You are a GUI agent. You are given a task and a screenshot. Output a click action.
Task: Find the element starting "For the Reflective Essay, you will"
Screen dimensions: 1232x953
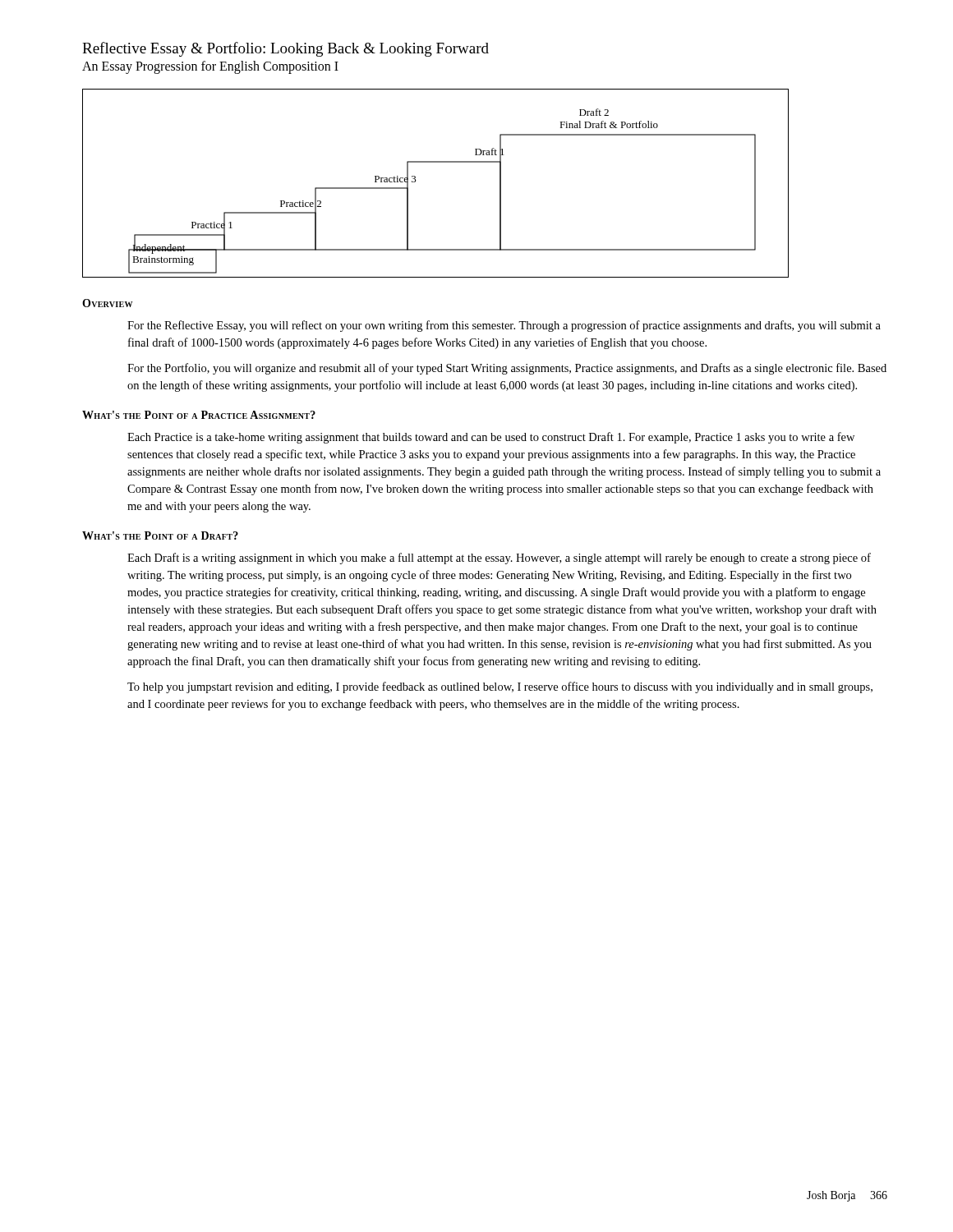(x=504, y=334)
